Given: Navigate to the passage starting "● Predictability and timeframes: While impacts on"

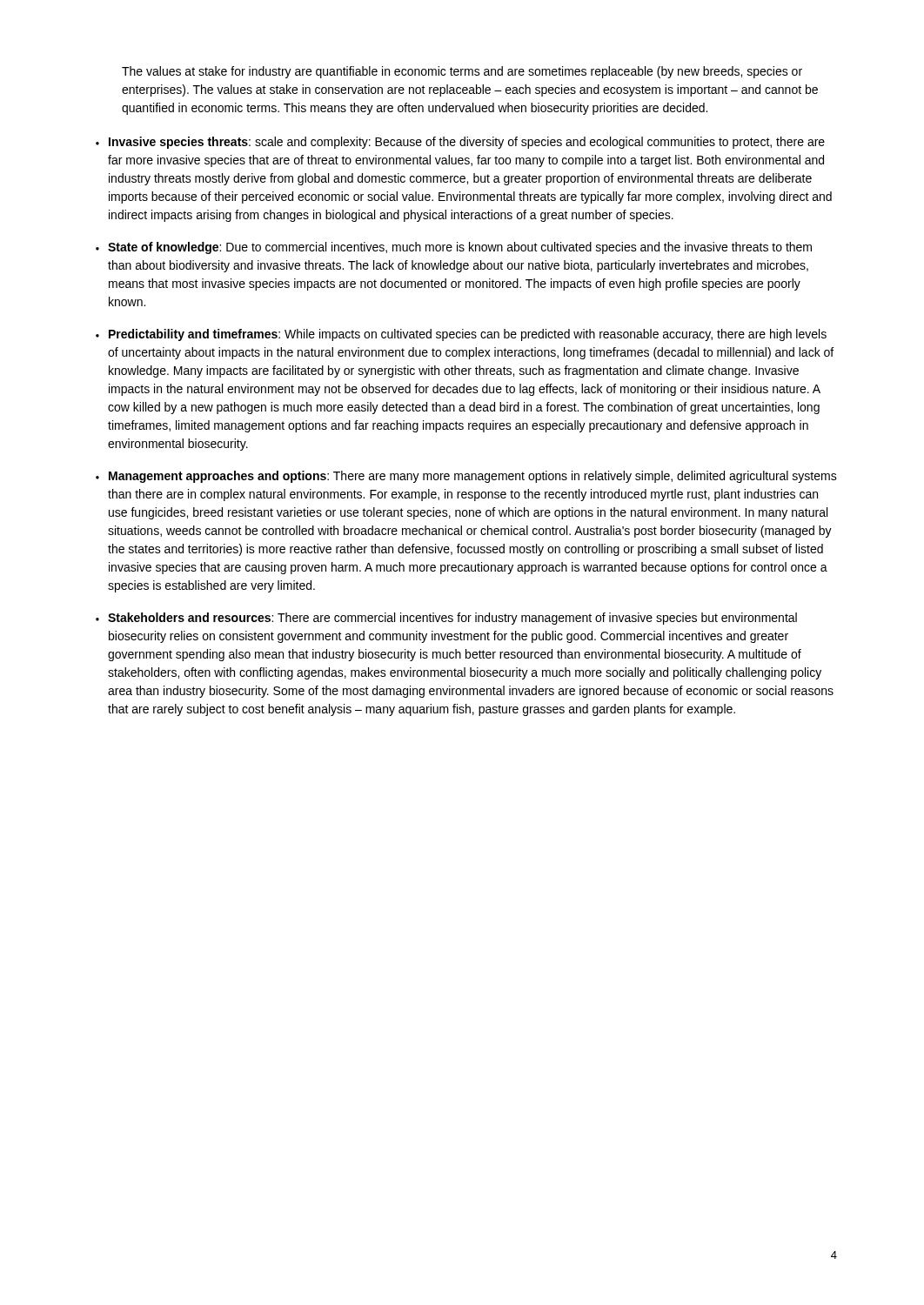Looking at the screenshot, I should 462,389.
